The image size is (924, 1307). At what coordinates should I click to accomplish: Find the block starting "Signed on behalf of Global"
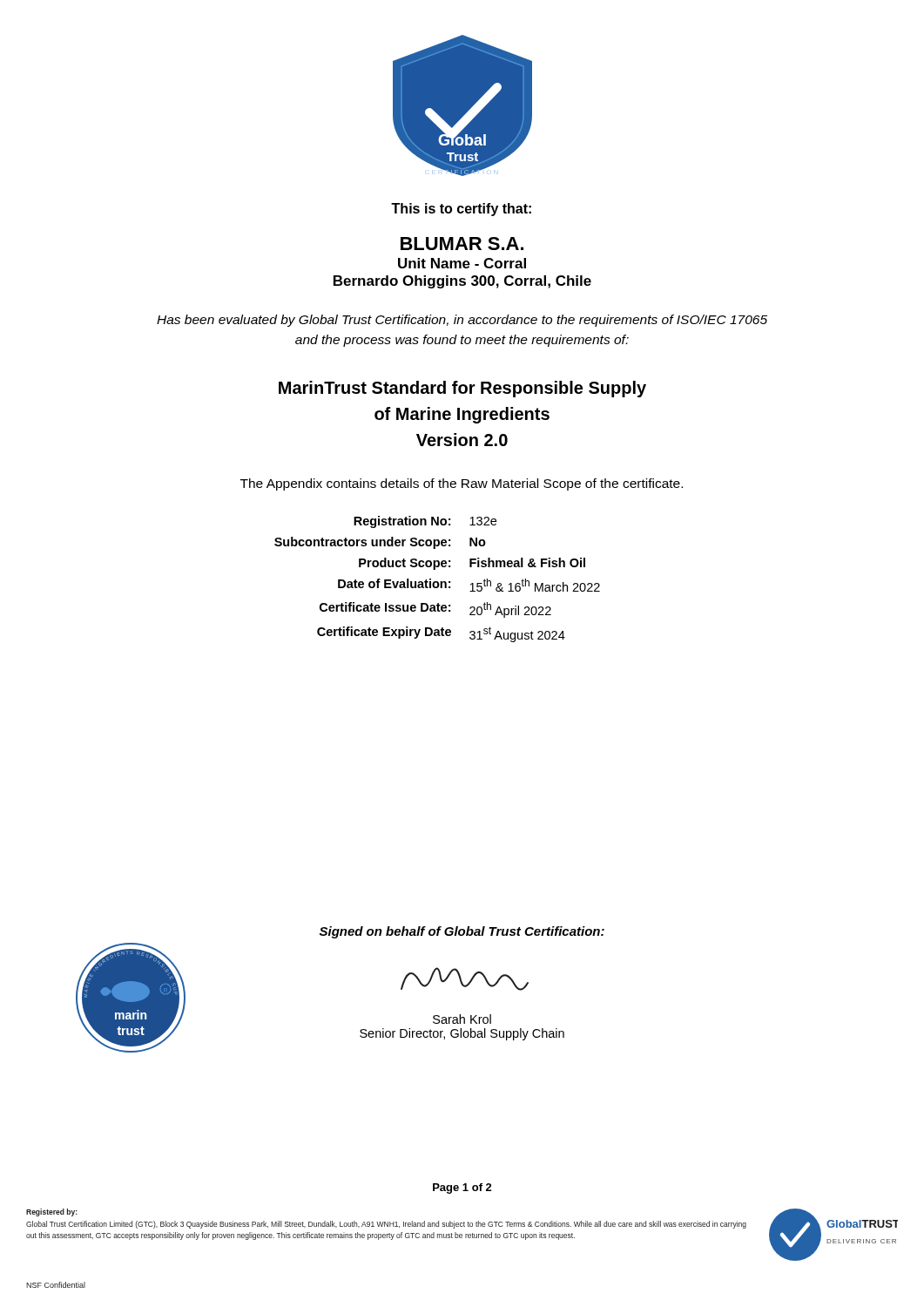[x=462, y=931]
